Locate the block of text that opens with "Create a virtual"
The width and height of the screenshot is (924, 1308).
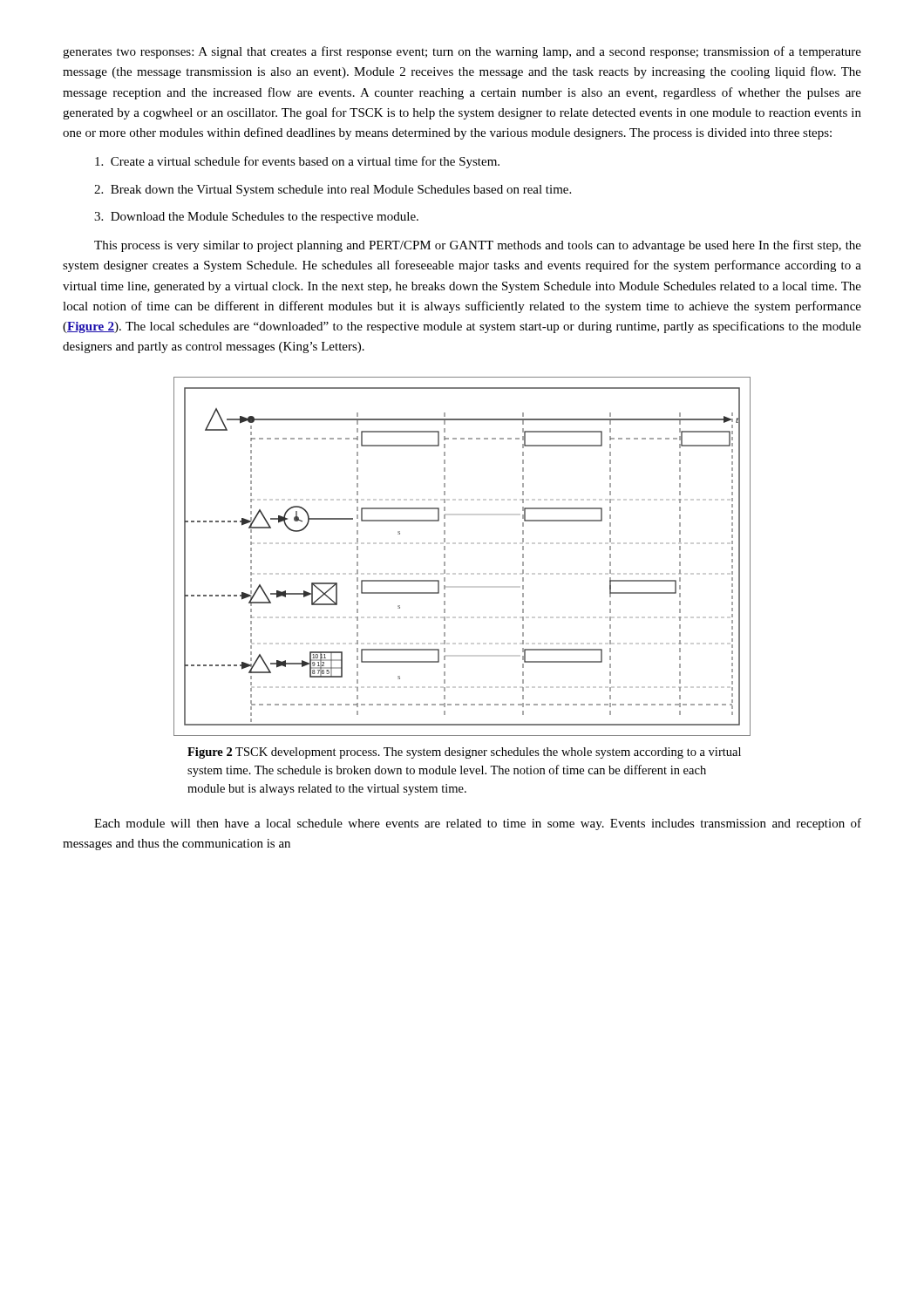297,162
